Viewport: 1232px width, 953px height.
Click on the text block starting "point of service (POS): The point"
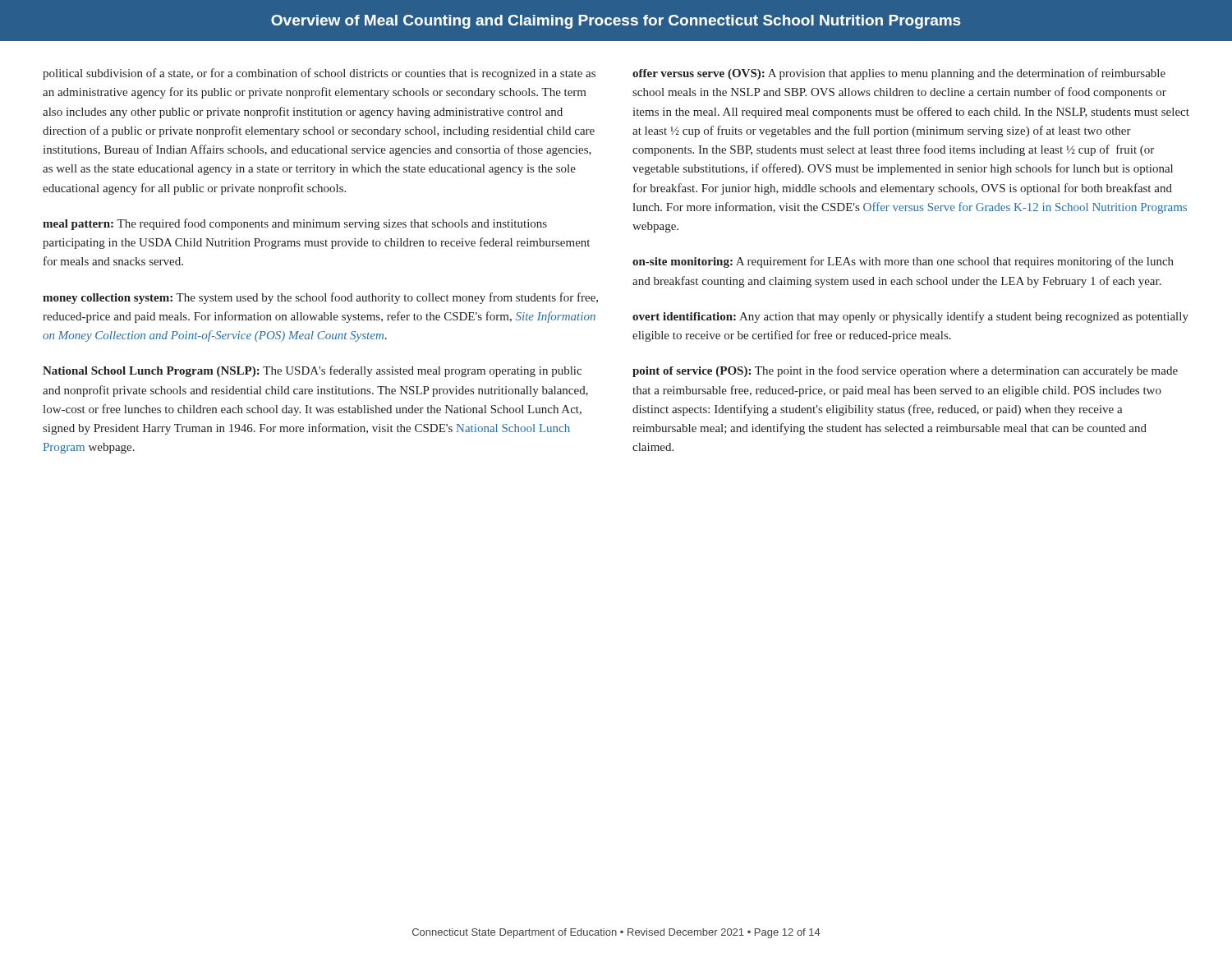[x=911, y=409]
